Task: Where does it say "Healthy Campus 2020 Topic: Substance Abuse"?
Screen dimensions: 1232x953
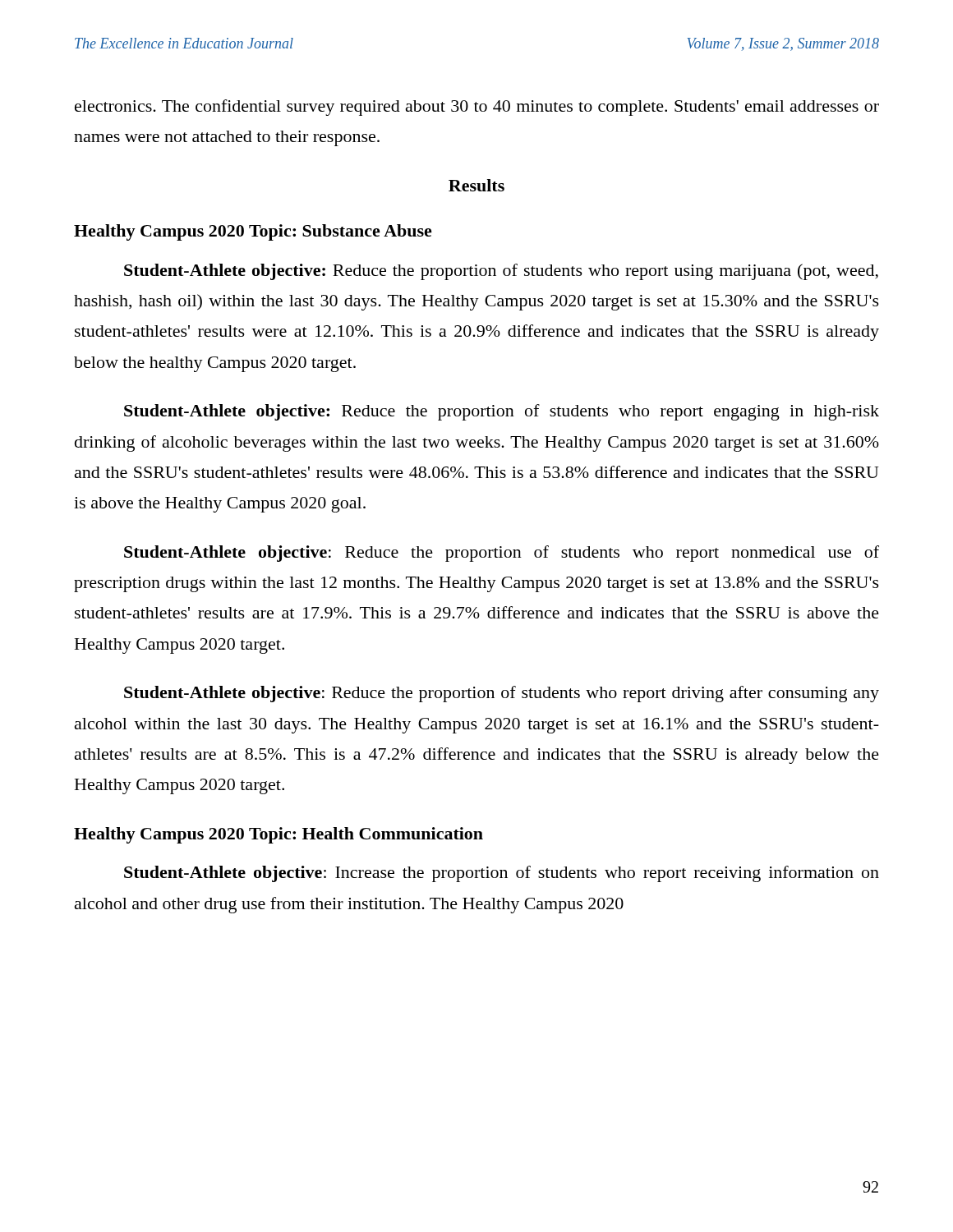Action: coord(253,231)
